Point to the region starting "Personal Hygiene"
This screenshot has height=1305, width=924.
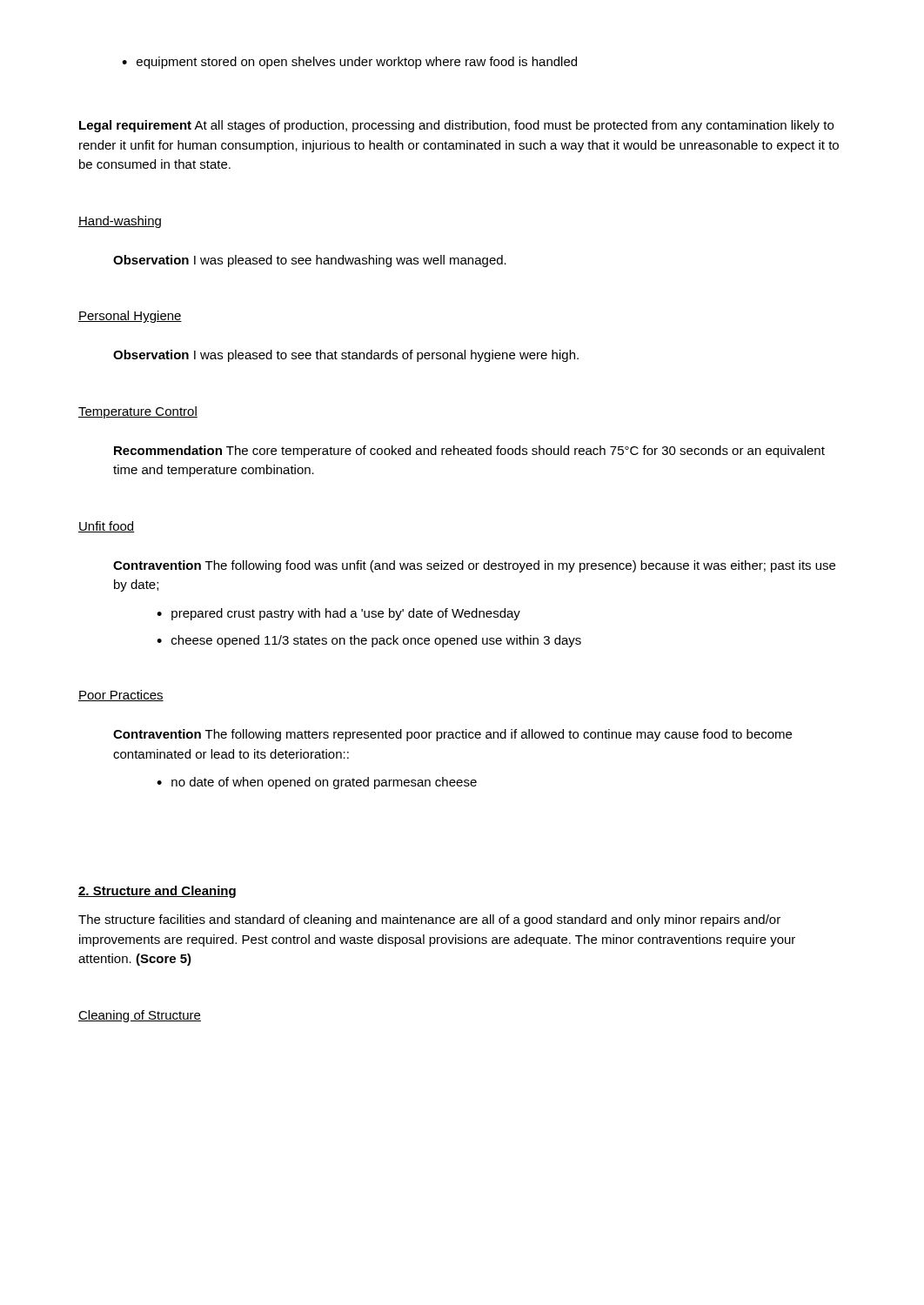(130, 316)
